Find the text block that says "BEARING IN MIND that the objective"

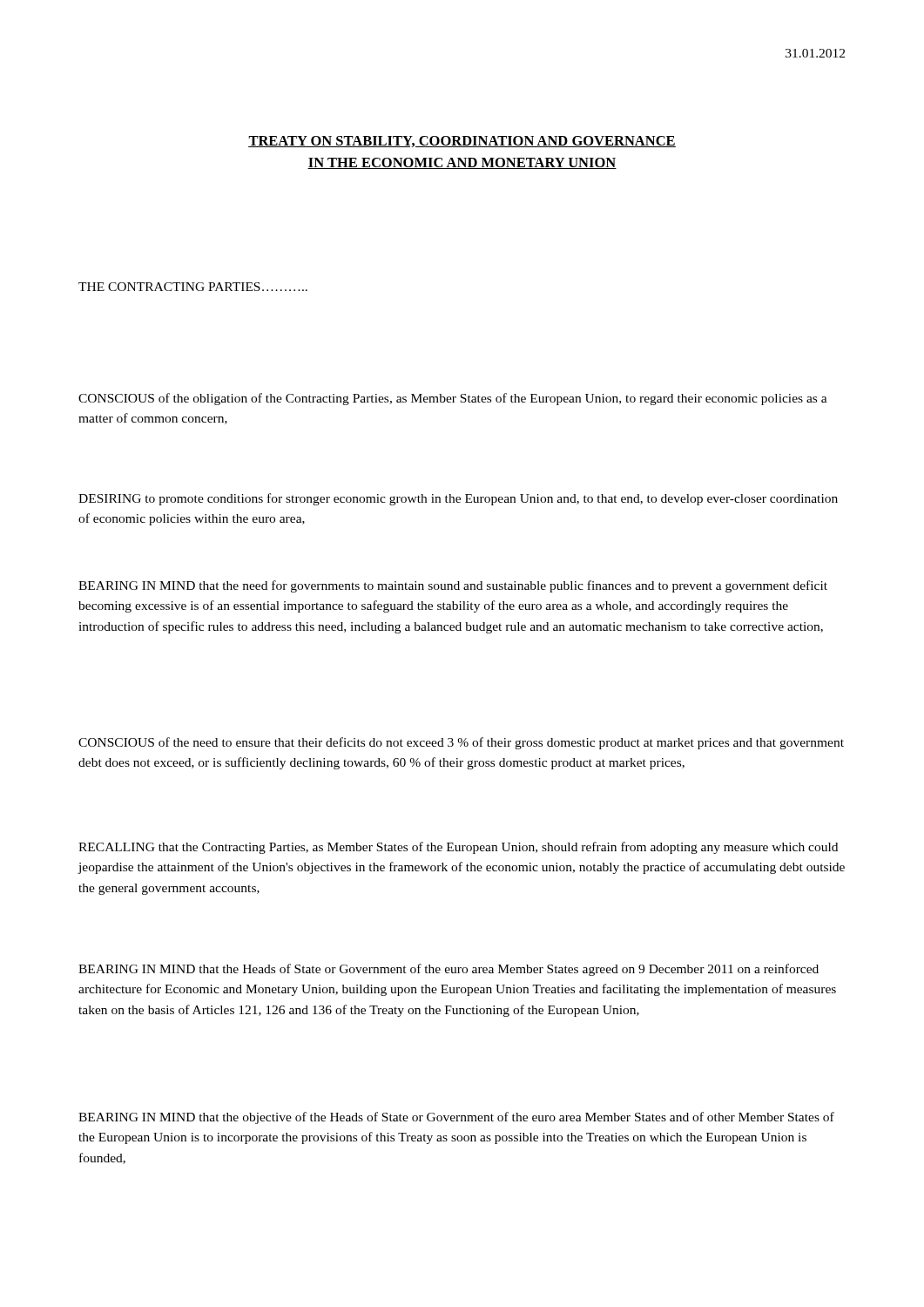point(456,1137)
